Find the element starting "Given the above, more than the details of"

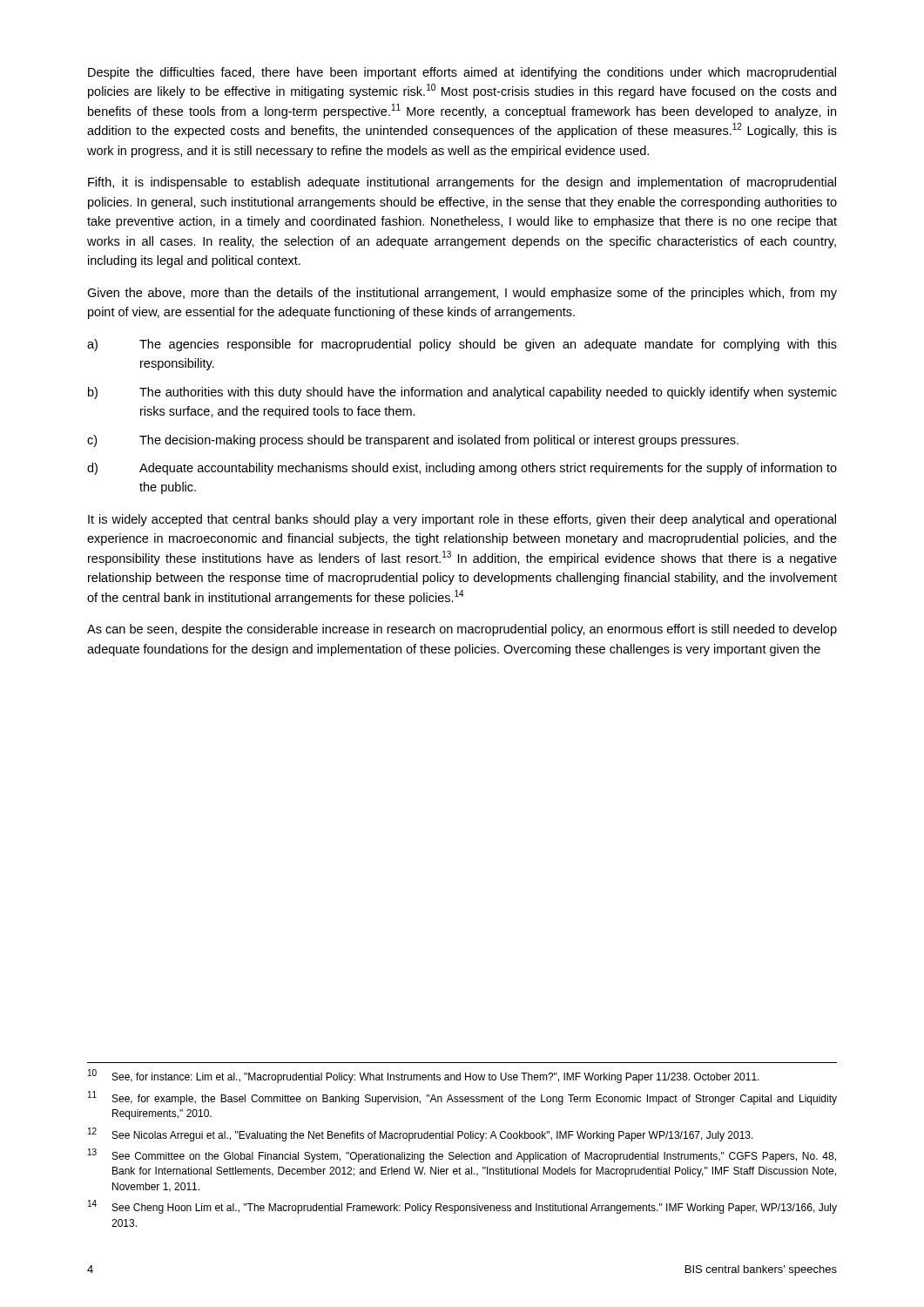click(x=462, y=302)
